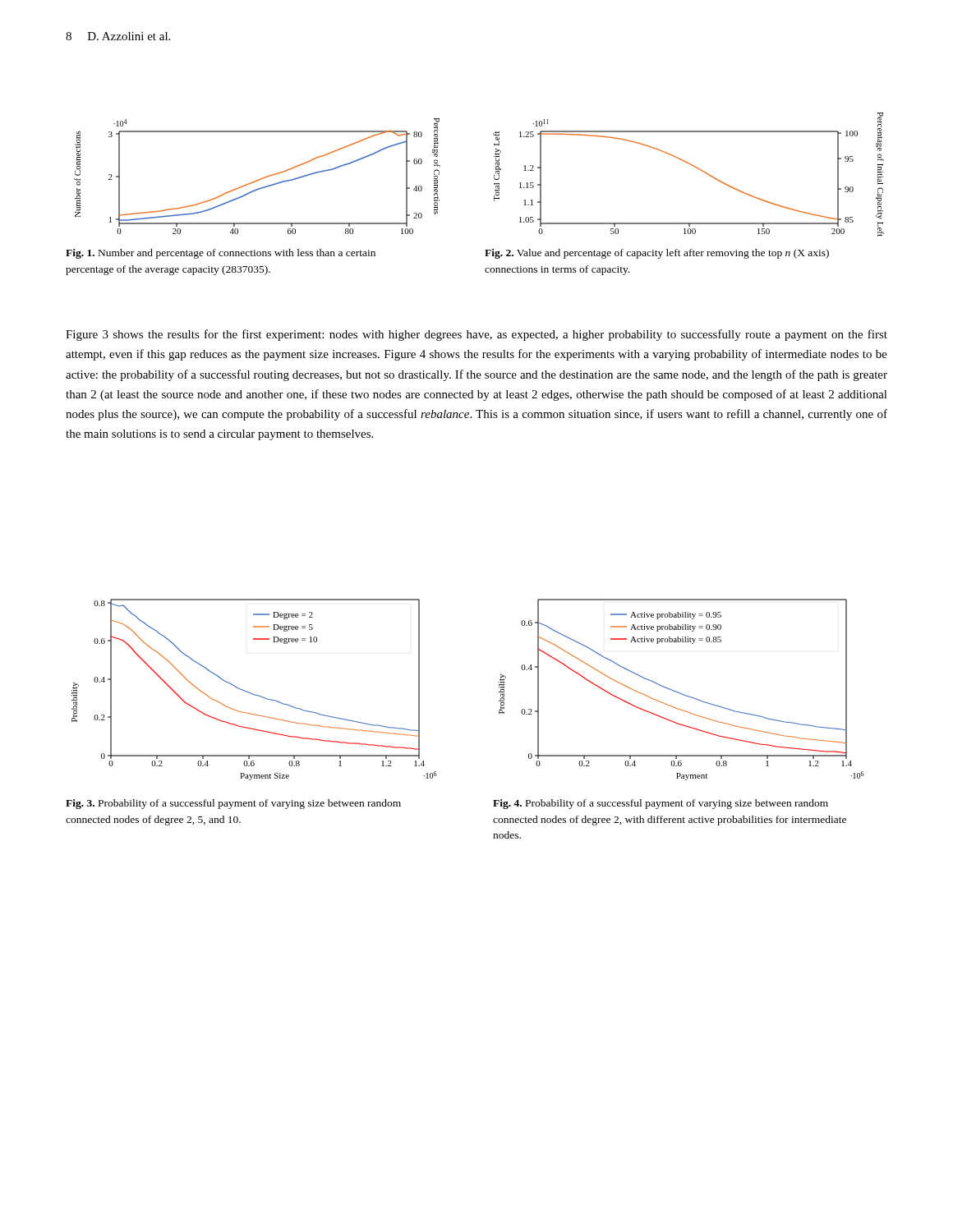Select the region starting "Fig. 2. Value and percentage of"
Viewport: 953px width, 1232px height.
point(657,261)
